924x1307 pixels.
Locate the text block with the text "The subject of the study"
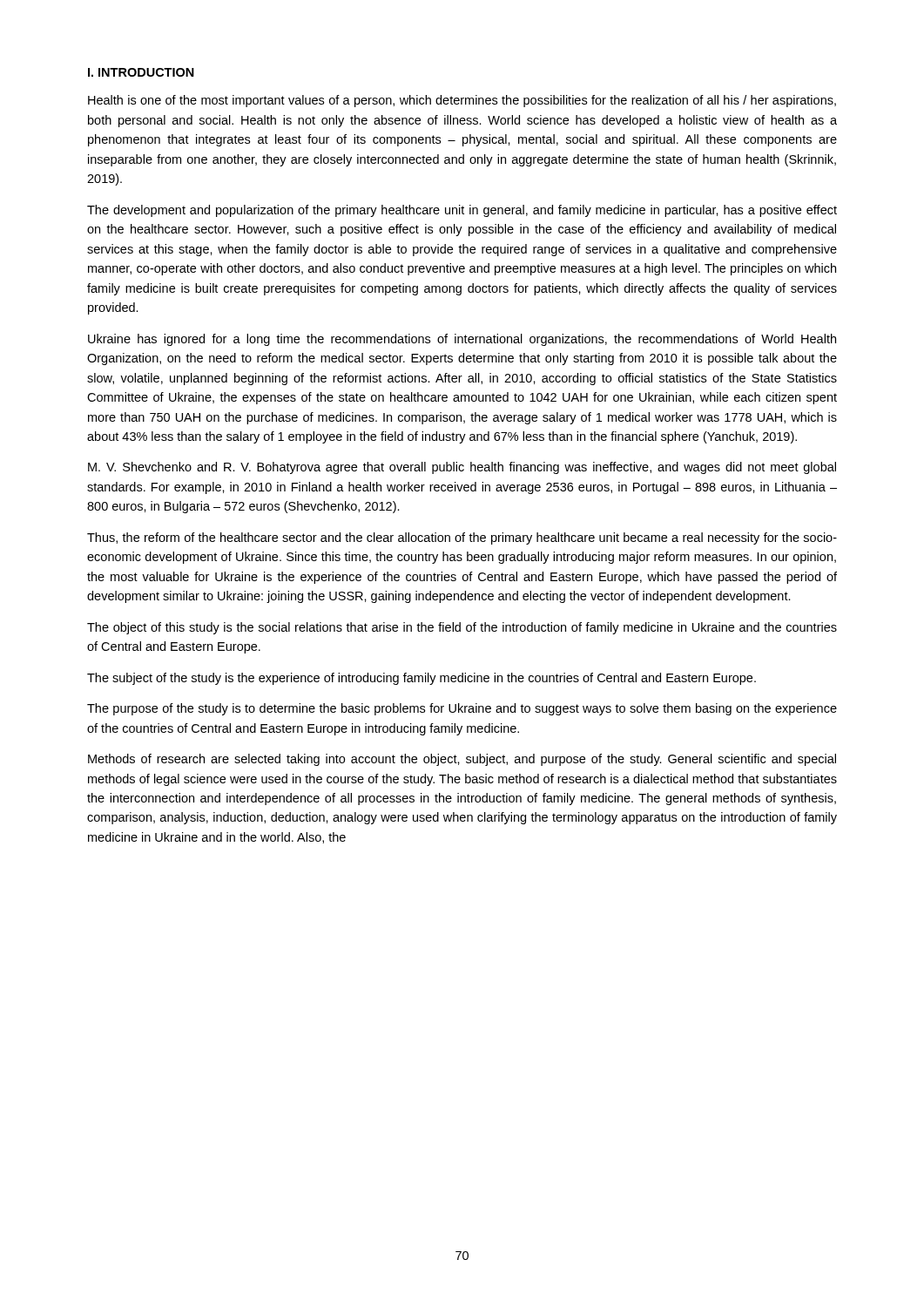point(422,678)
